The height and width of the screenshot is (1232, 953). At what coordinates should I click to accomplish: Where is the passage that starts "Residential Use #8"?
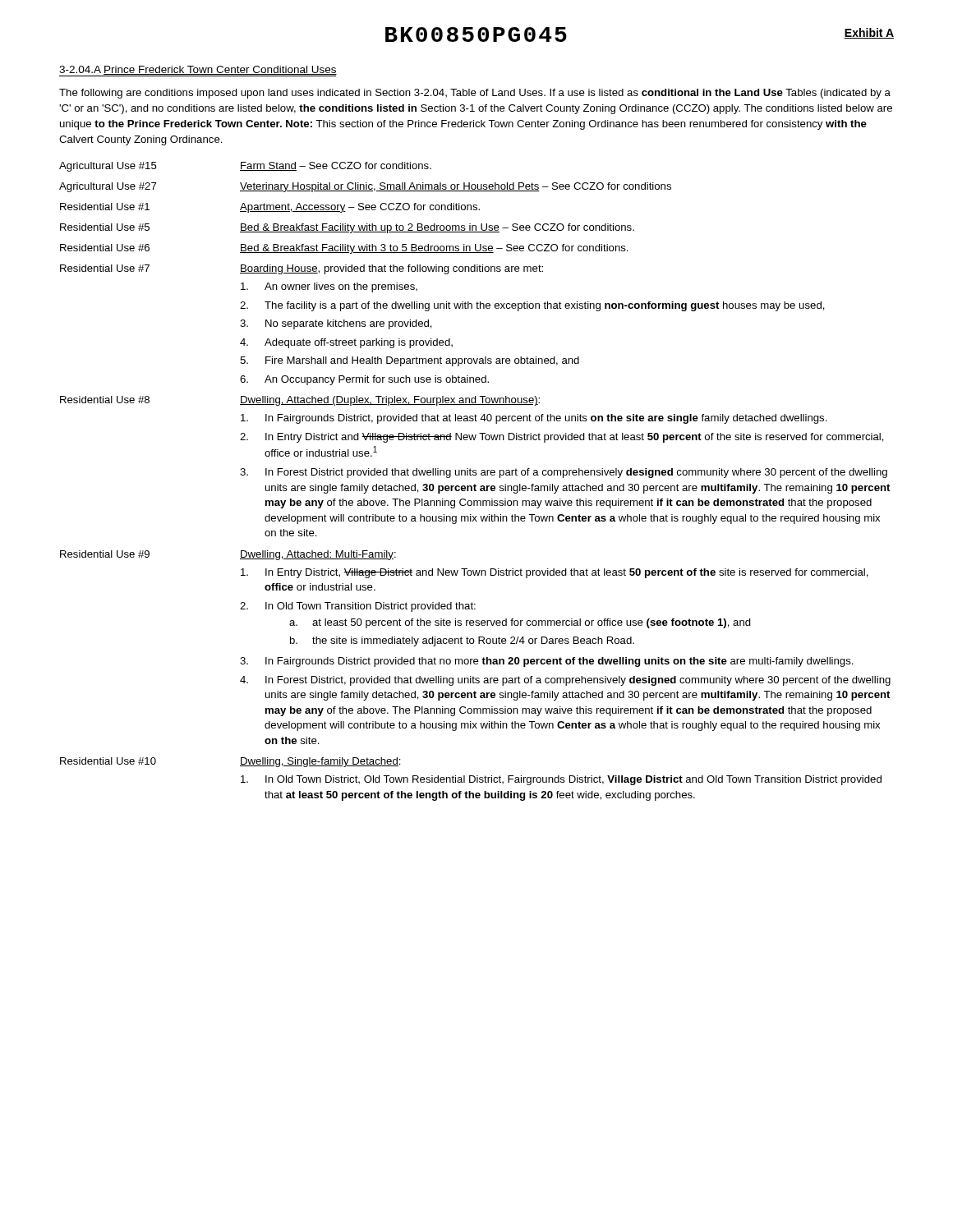476,466
